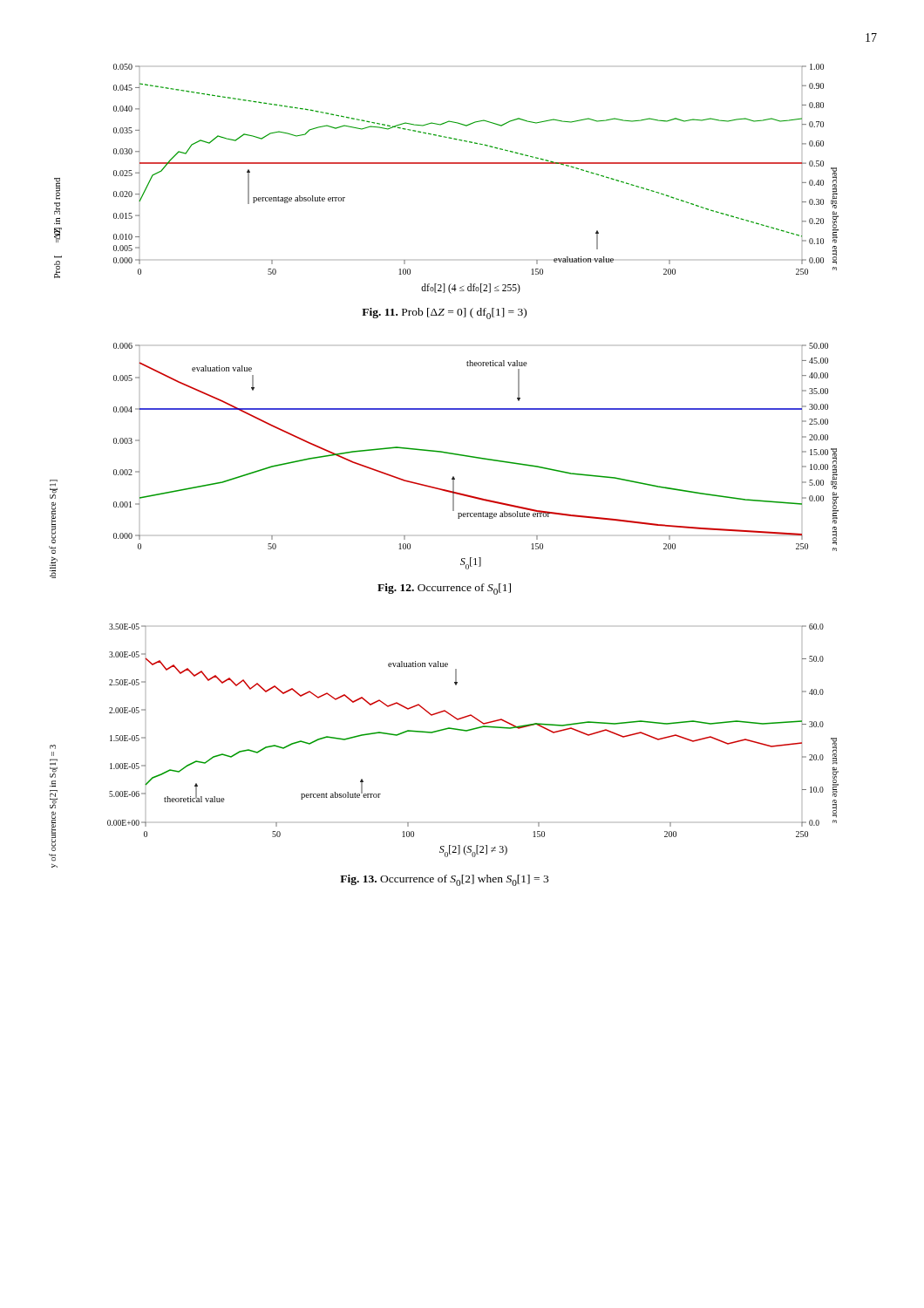Screen dimensions: 1308x924
Task: Locate the region starting "Fig. 11. Prob [ΔZ = 0]"
Action: click(x=445, y=313)
